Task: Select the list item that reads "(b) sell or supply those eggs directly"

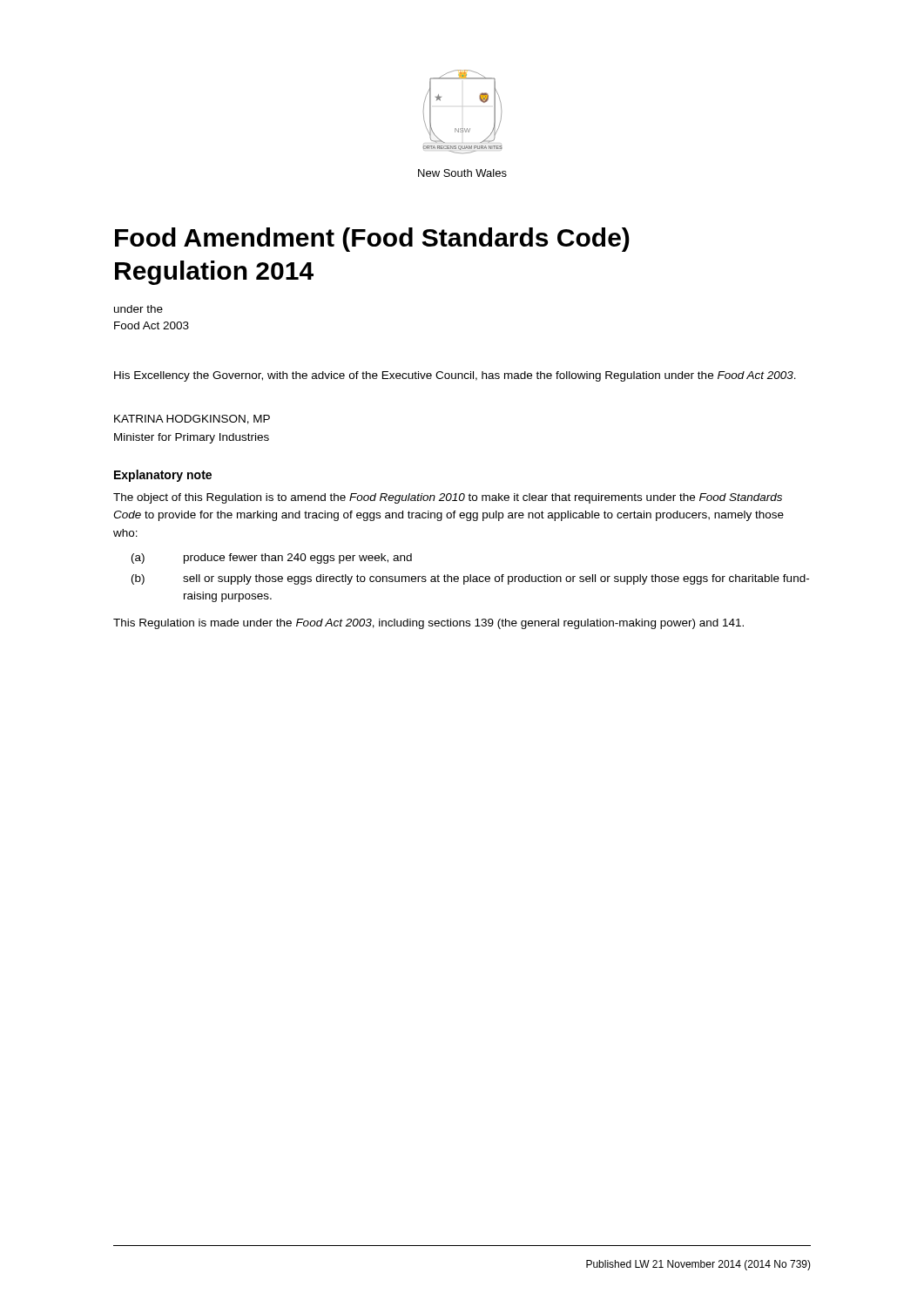Action: (462, 588)
